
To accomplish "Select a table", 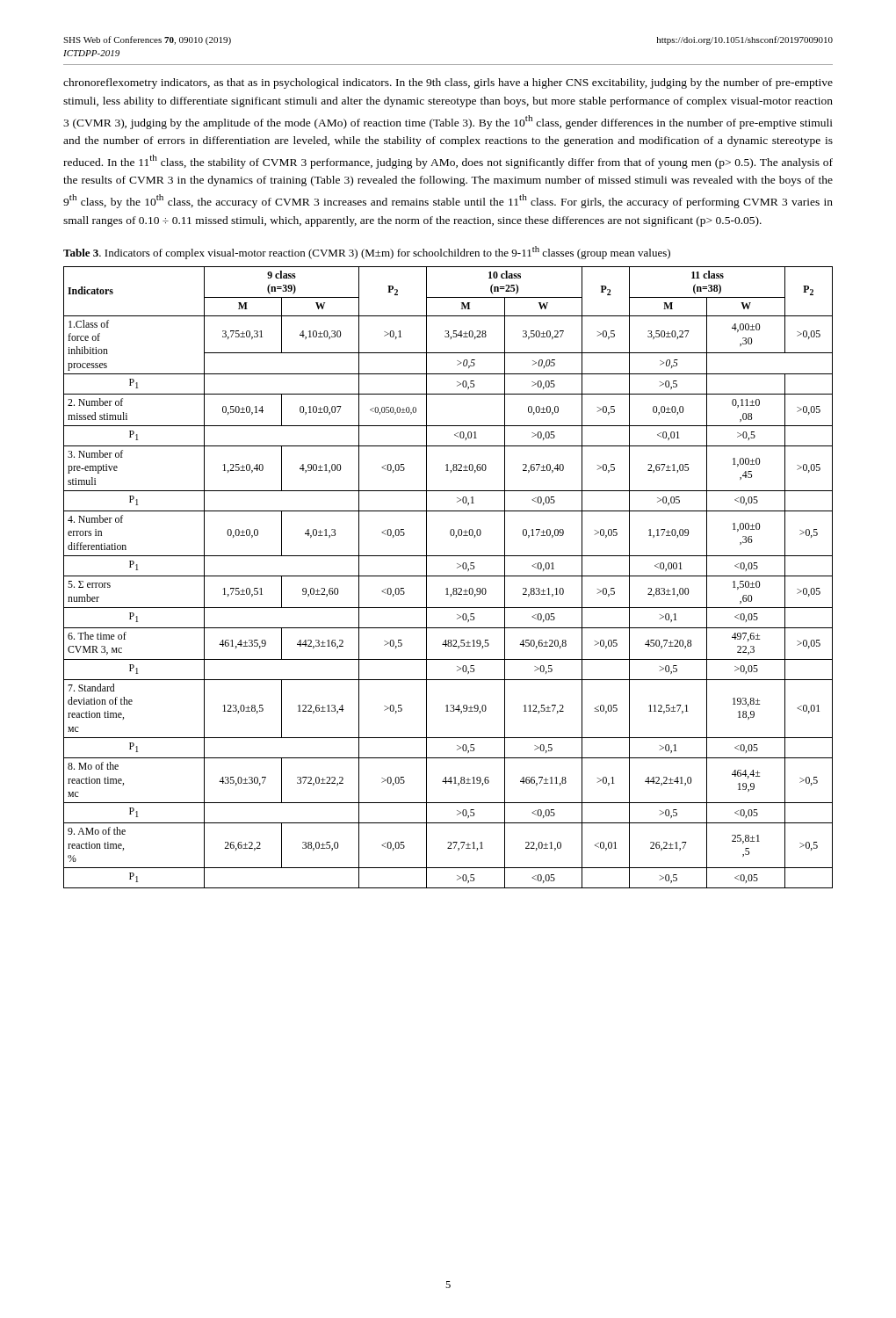I will coord(448,577).
